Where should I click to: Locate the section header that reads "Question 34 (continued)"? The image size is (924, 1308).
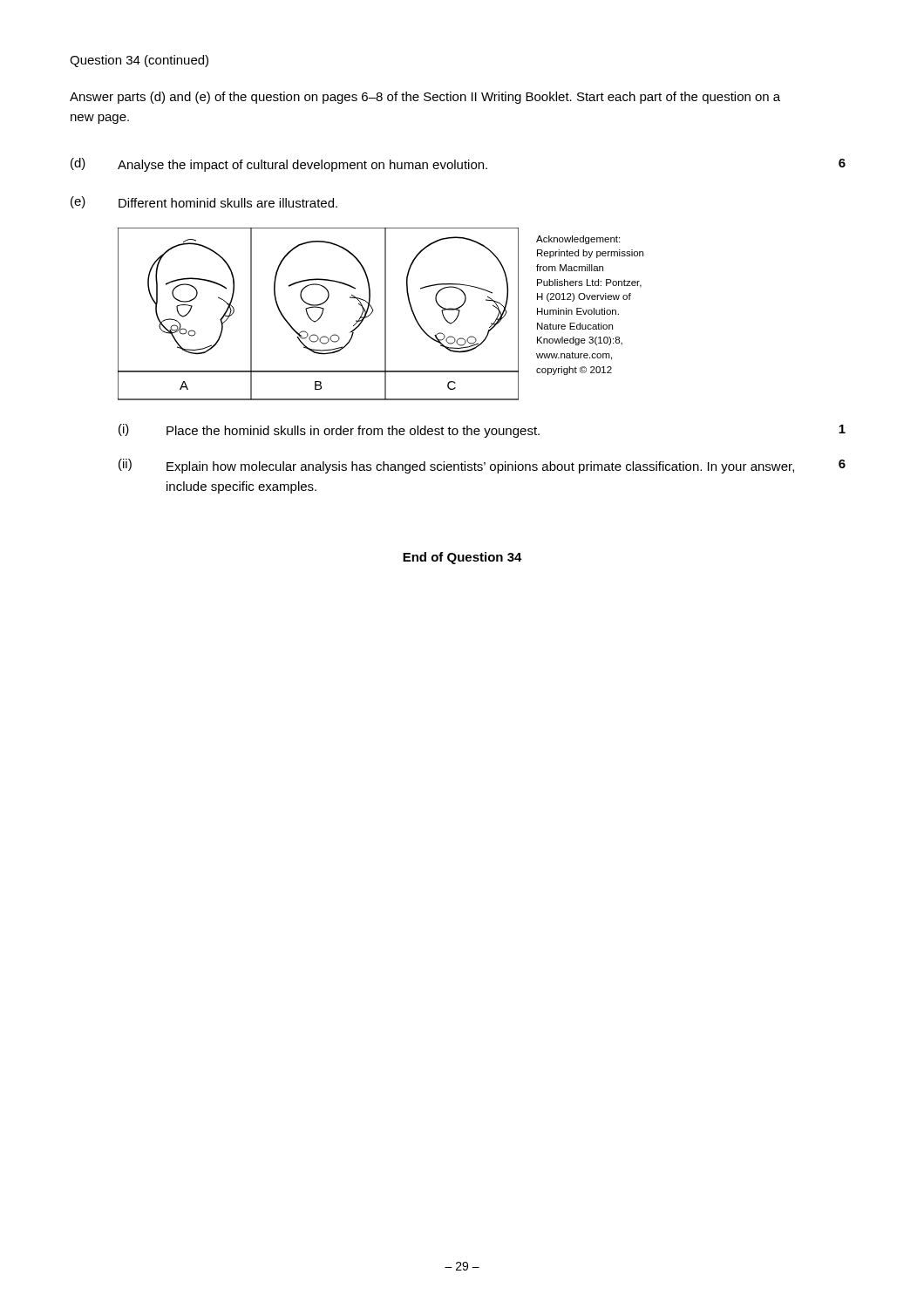point(140,60)
